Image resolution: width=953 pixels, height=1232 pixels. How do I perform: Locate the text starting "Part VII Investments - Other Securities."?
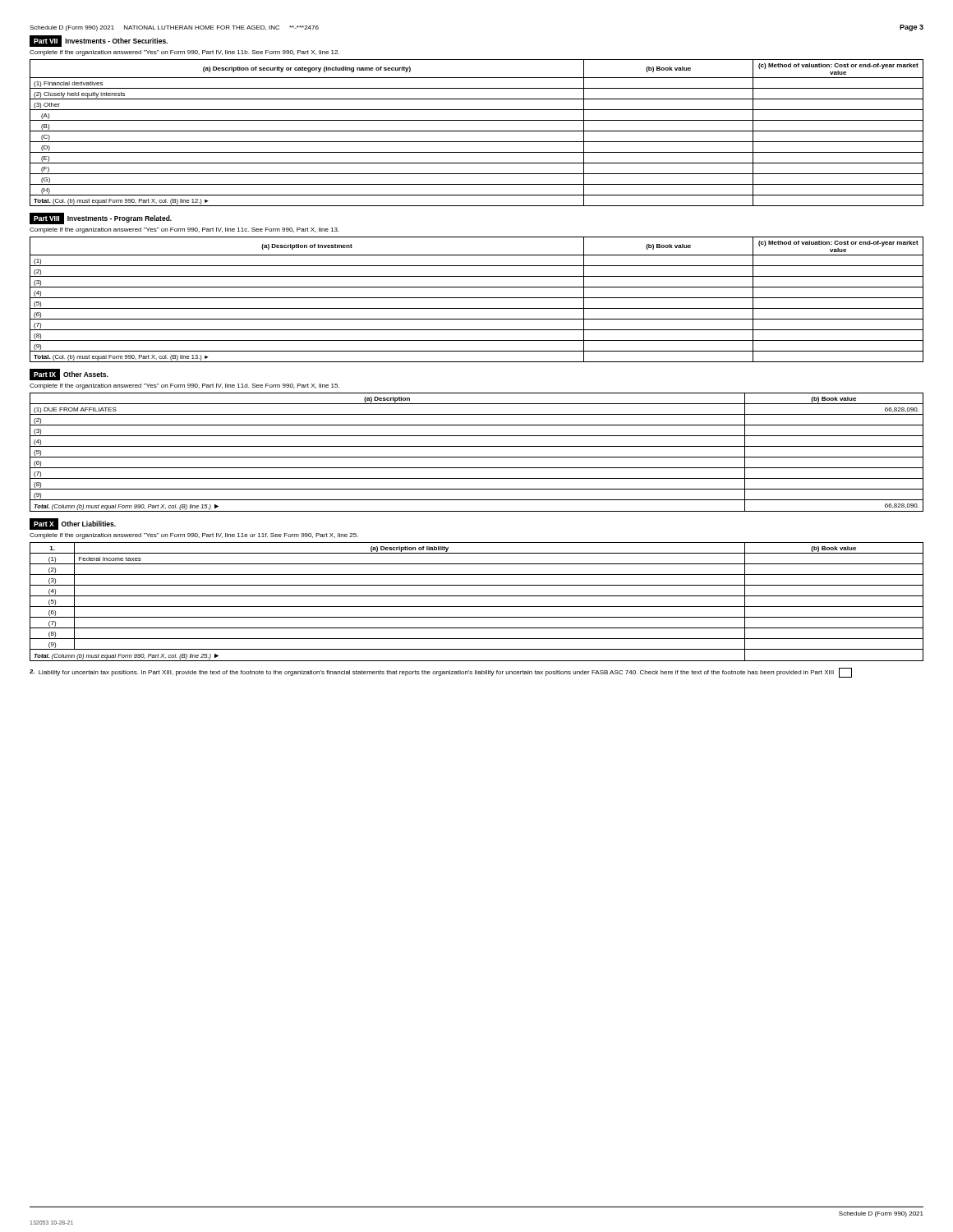(x=99, y=41)
